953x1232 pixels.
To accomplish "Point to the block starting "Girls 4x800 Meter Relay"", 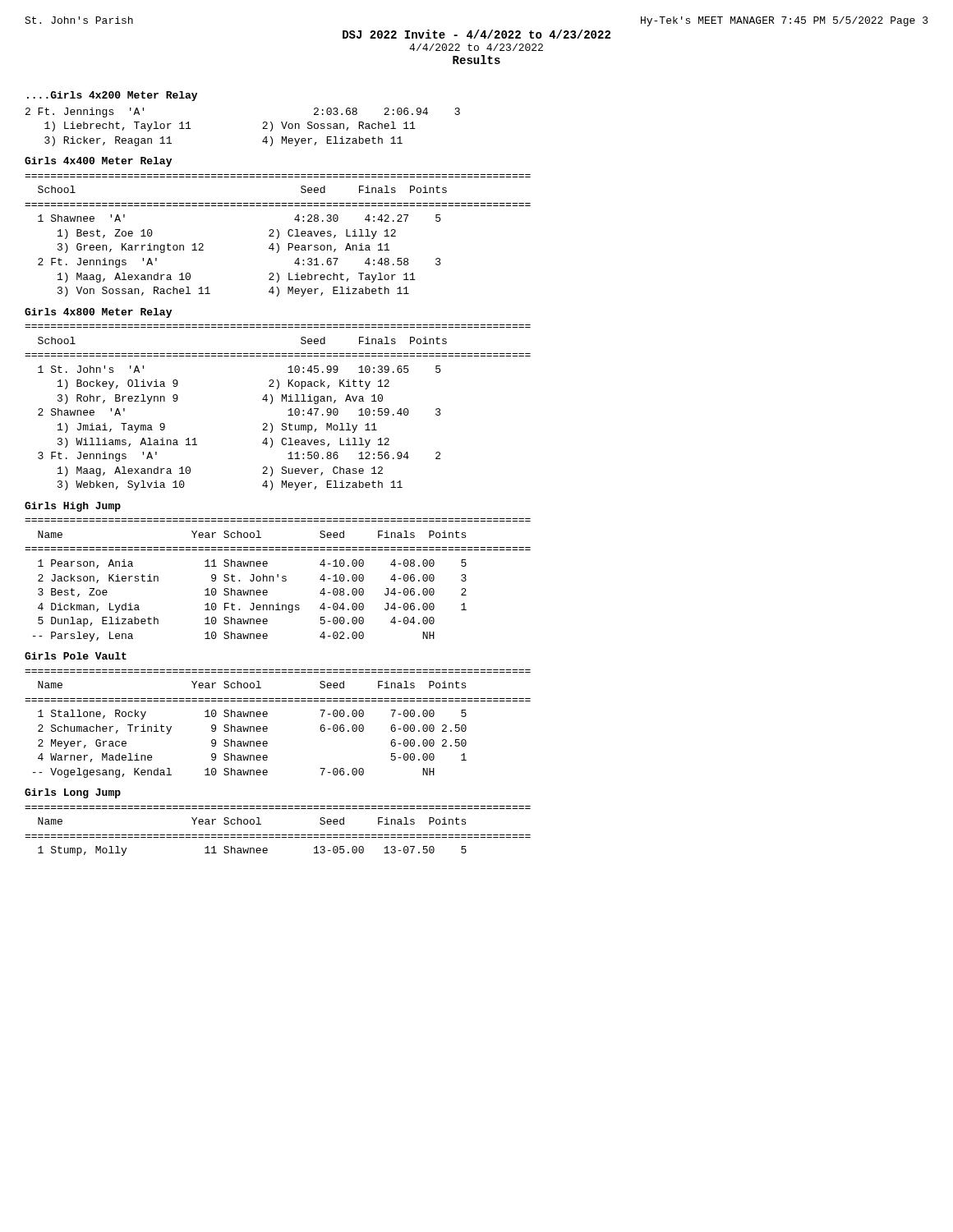I will (98, 312).
